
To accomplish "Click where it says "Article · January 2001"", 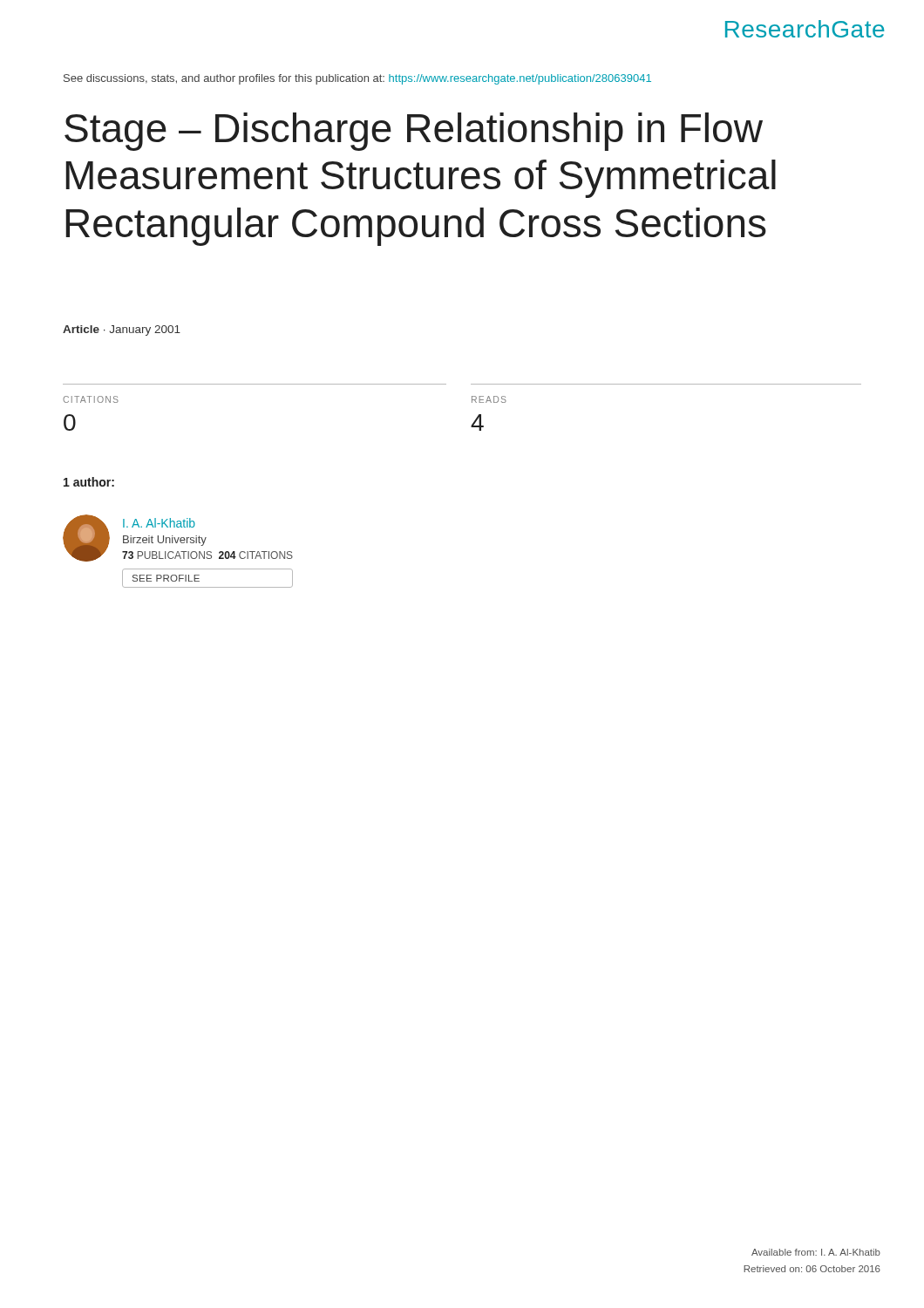I will 122,329.
